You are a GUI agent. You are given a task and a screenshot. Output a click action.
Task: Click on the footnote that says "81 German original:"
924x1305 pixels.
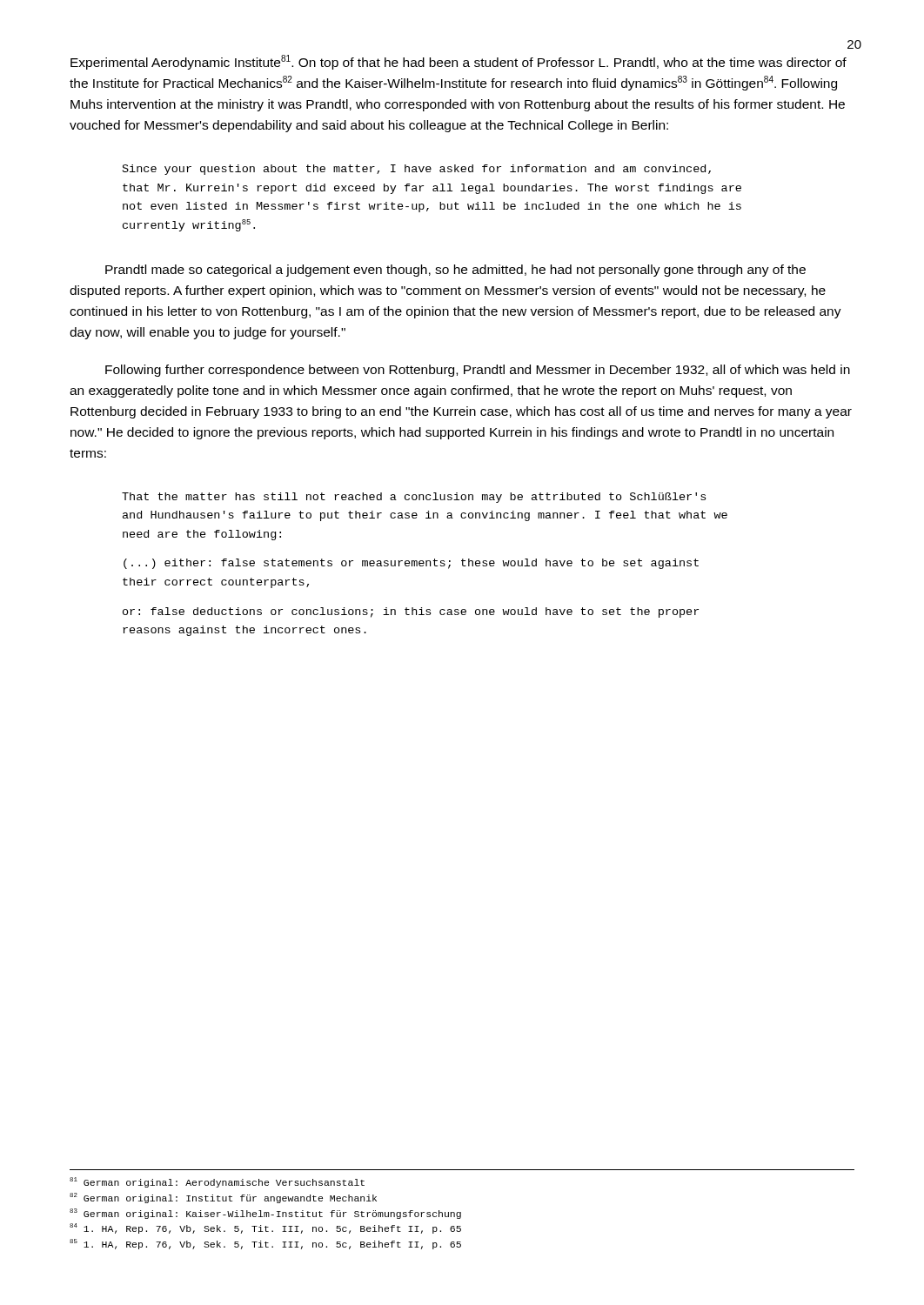(x=218, y=1182)
